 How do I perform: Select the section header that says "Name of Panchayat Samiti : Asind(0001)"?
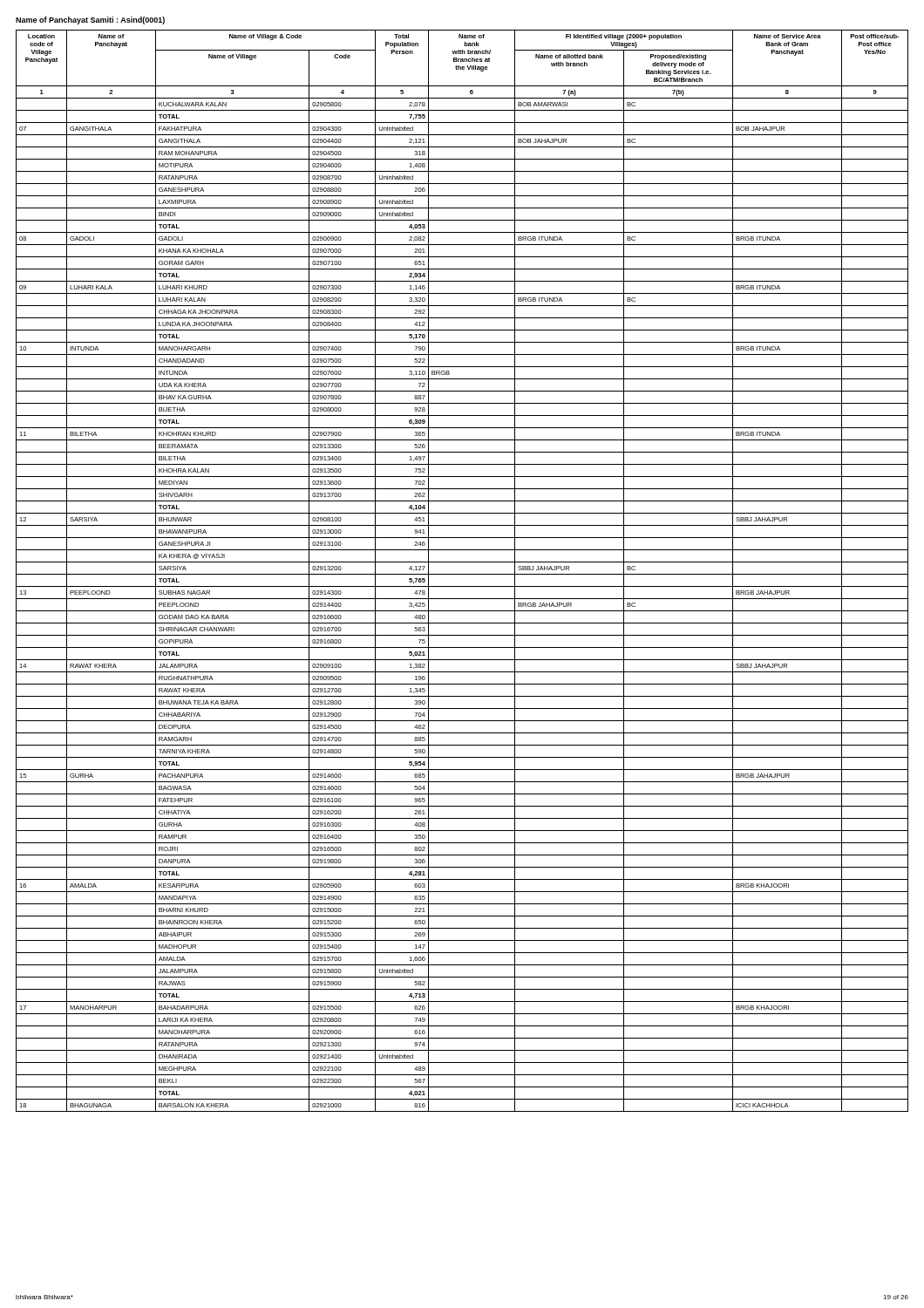click(90, 20)
